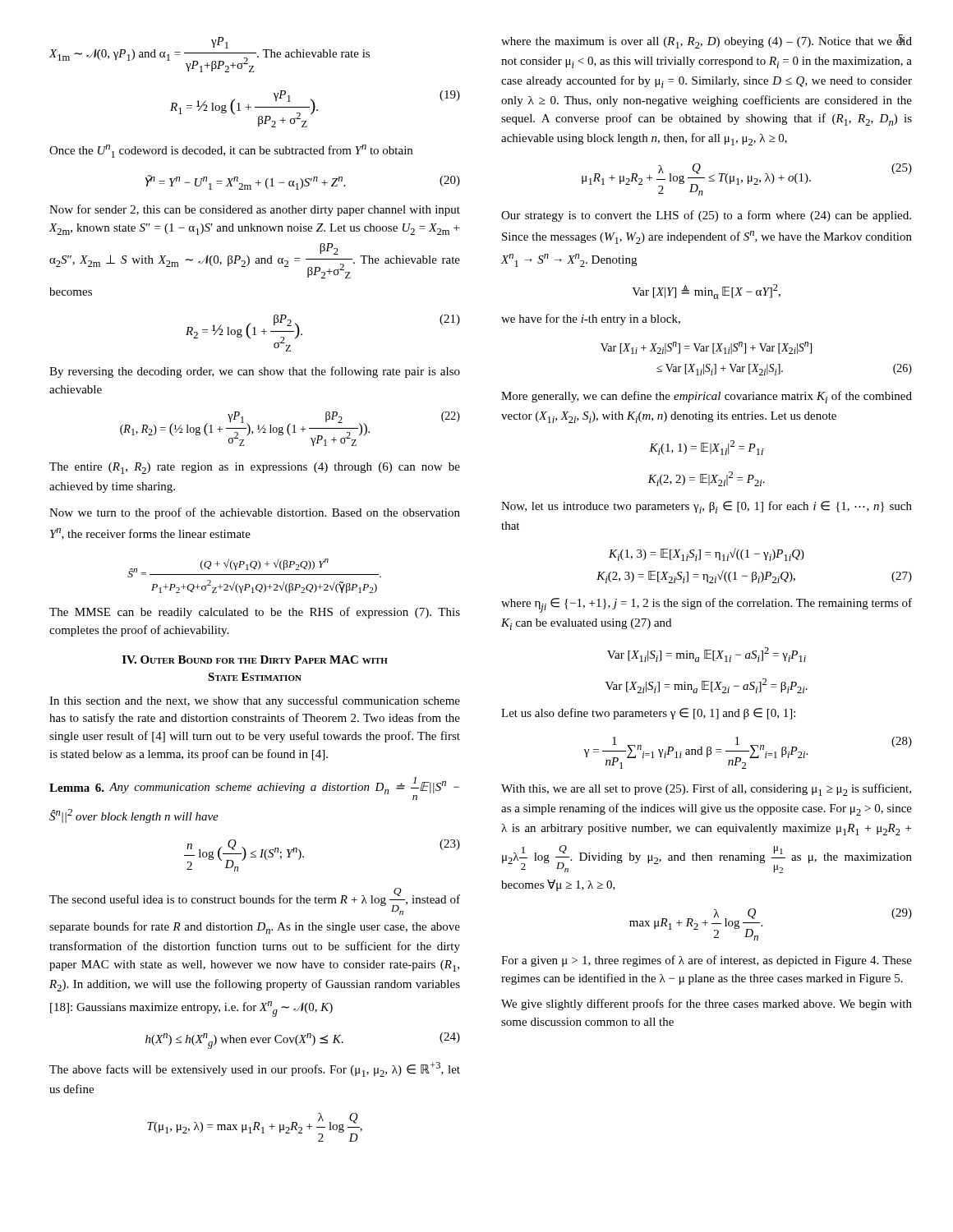
Task: Find the block on this page that starts "More generally, we can define the"
Action: click(707, 407)
